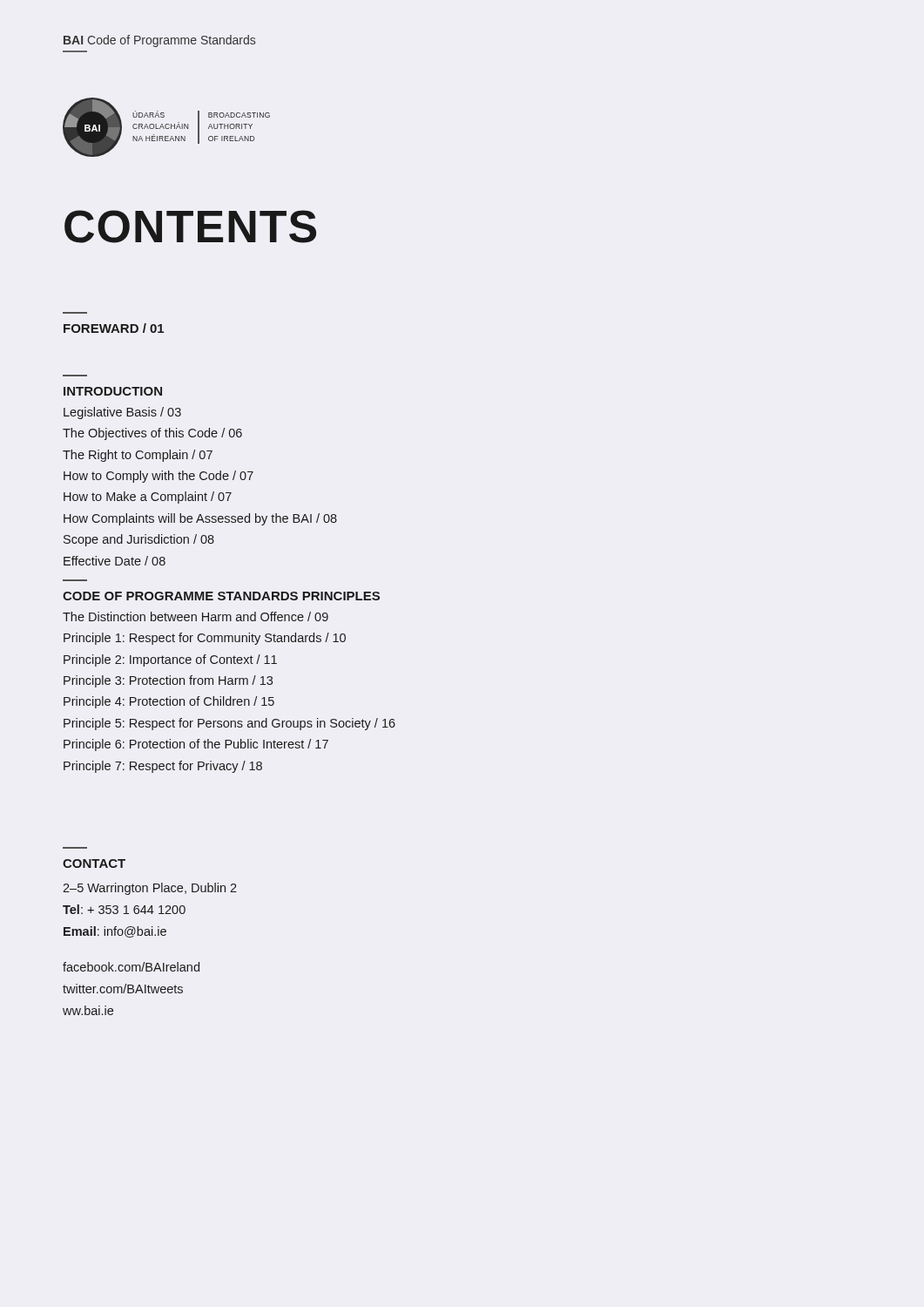Find "FOREWARD / 01" on this page
The image size is (924, 1307).
click(114, 324)
